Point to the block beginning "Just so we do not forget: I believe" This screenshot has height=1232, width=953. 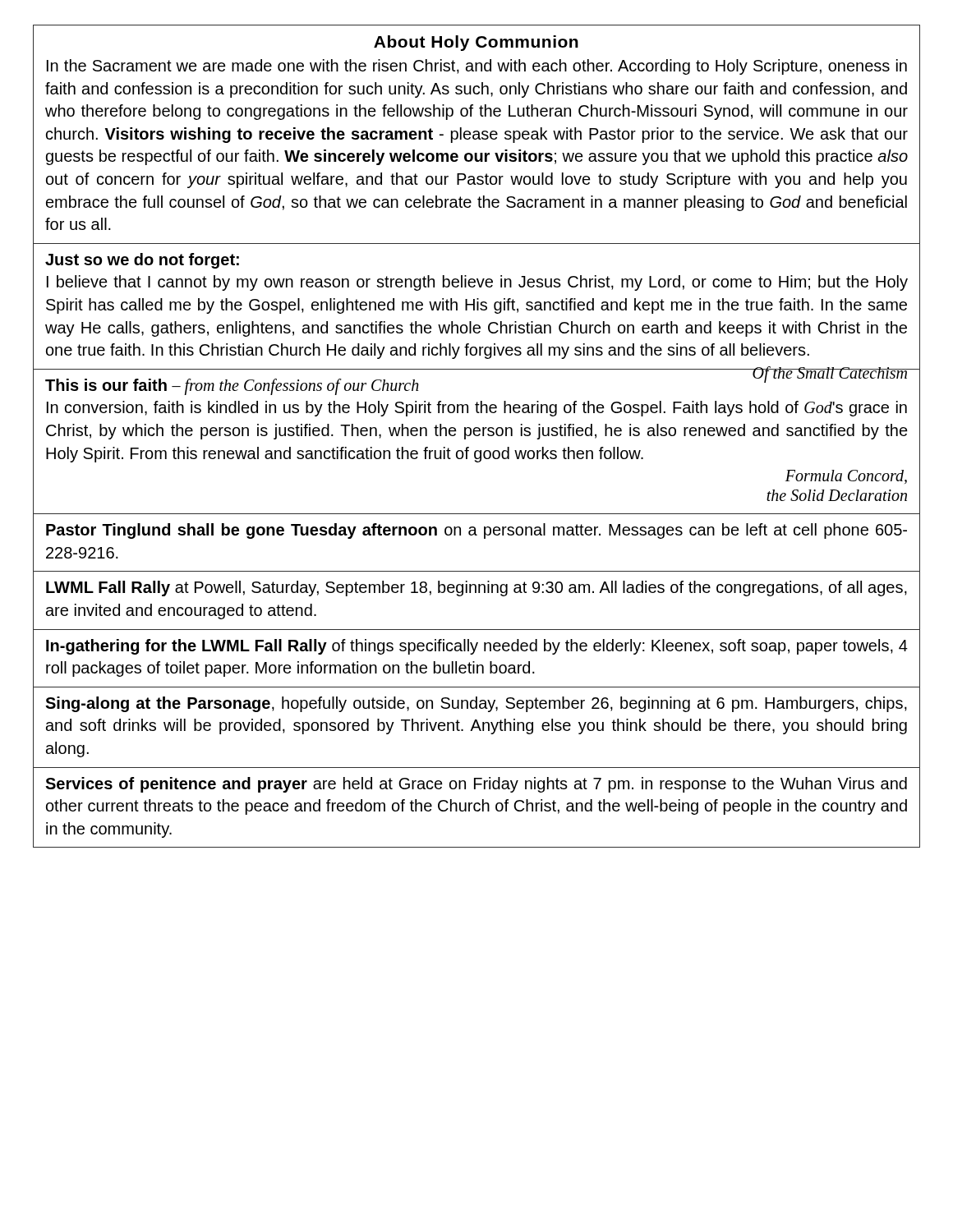pyautogui.click(x=476, y=310)
